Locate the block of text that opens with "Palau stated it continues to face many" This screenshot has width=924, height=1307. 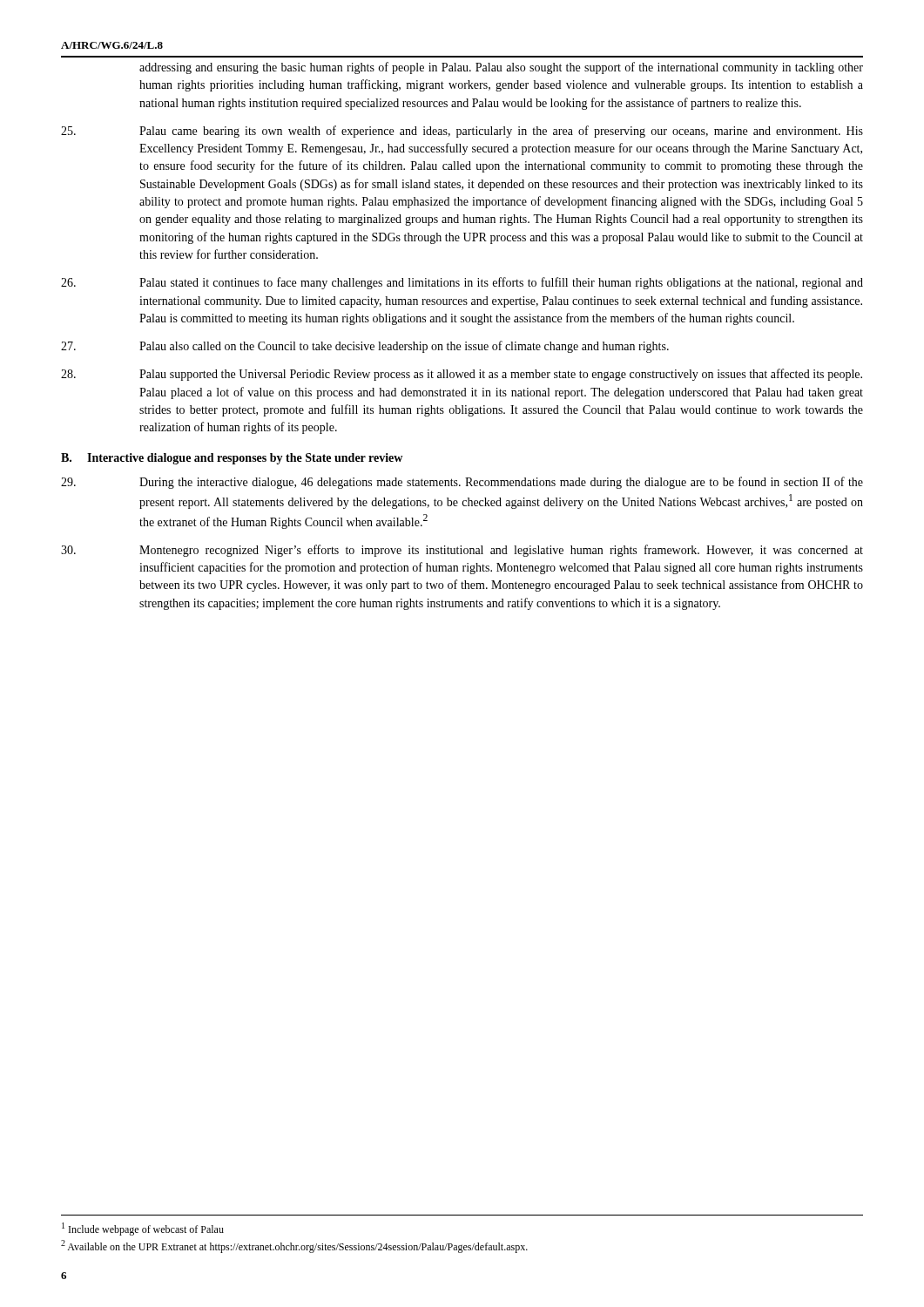click(x=462, y=301)
